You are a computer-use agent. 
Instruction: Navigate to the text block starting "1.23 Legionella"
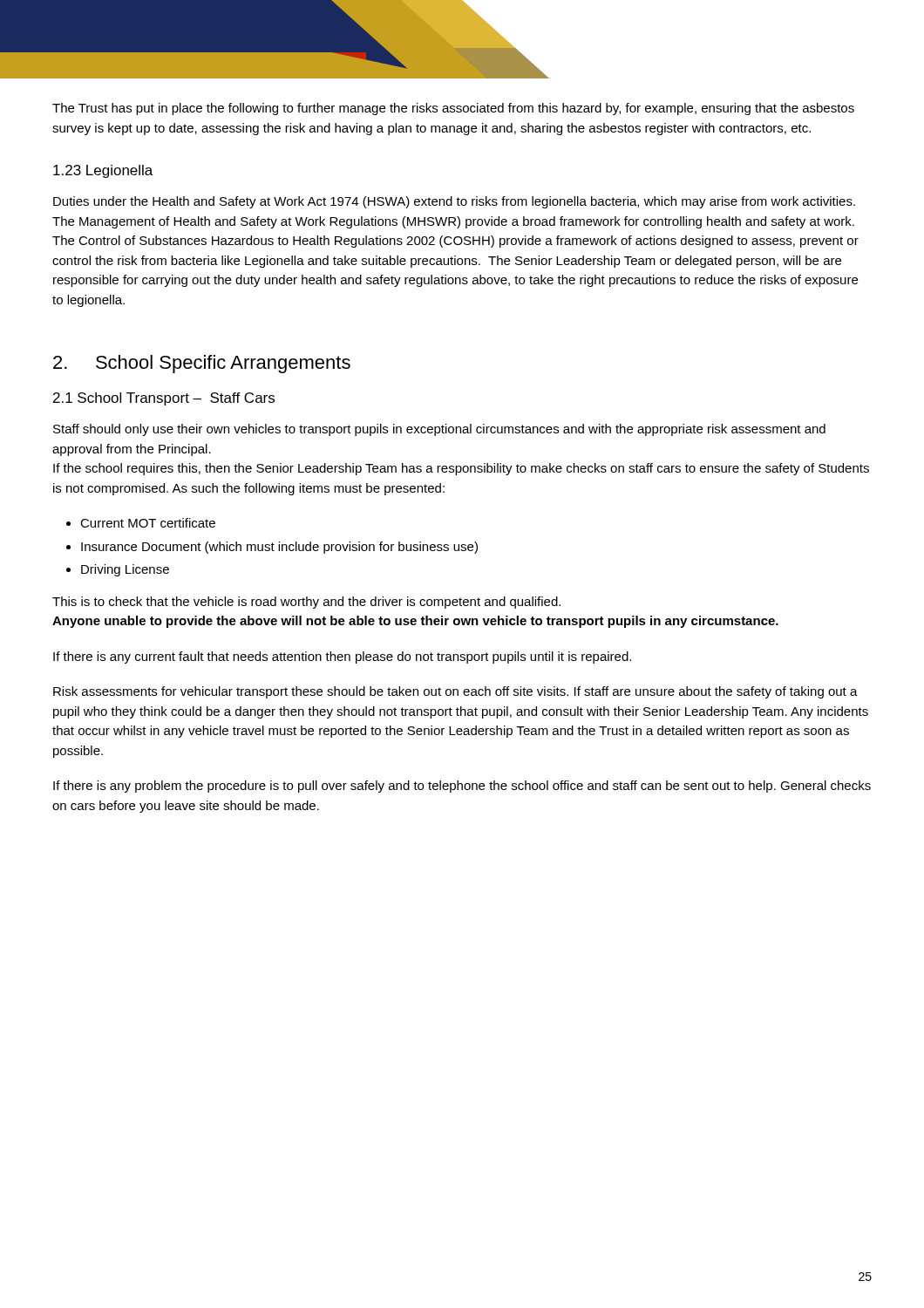point(103,170)
